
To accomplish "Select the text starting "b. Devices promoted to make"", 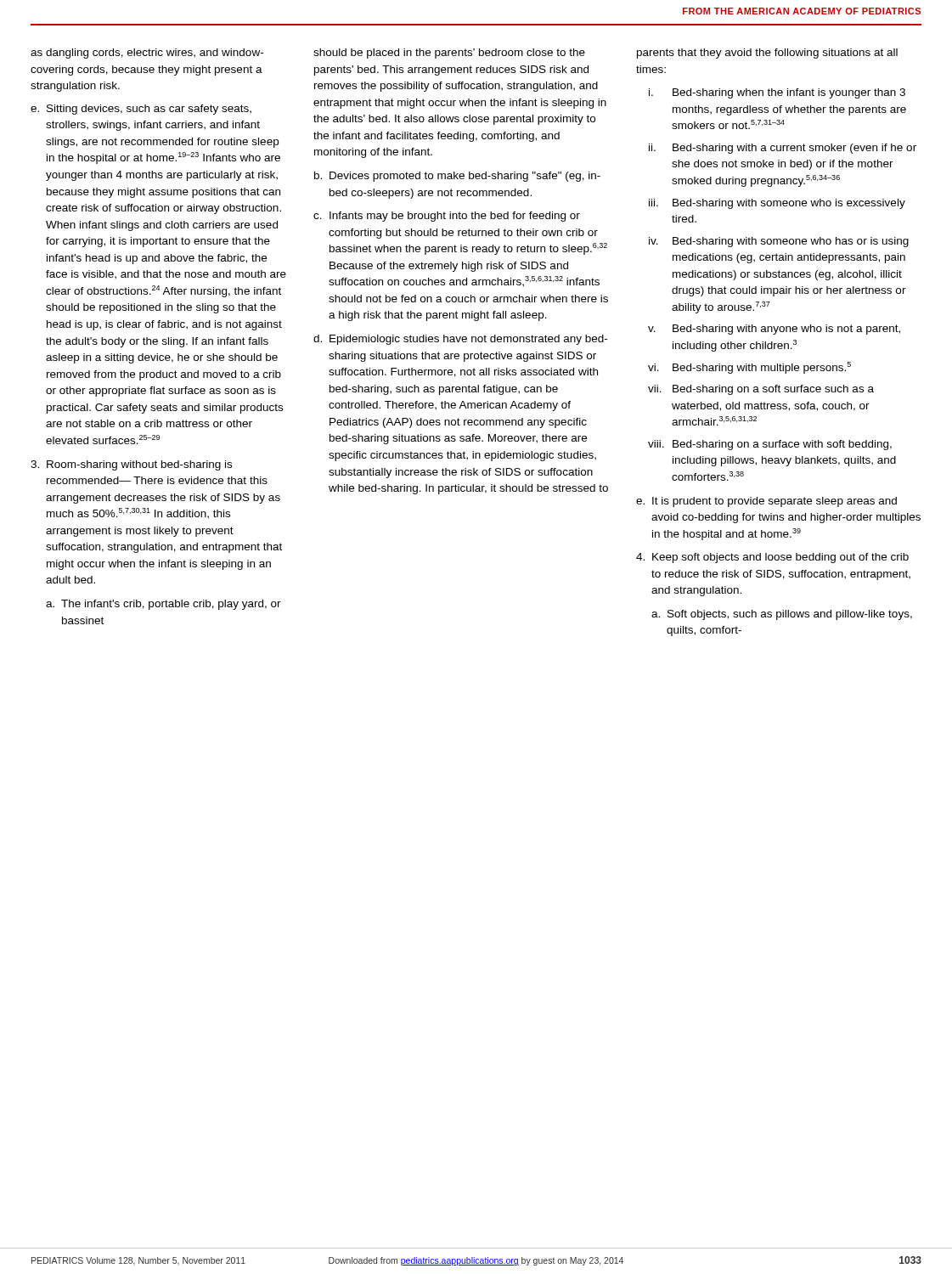I will tap(463, 184).
